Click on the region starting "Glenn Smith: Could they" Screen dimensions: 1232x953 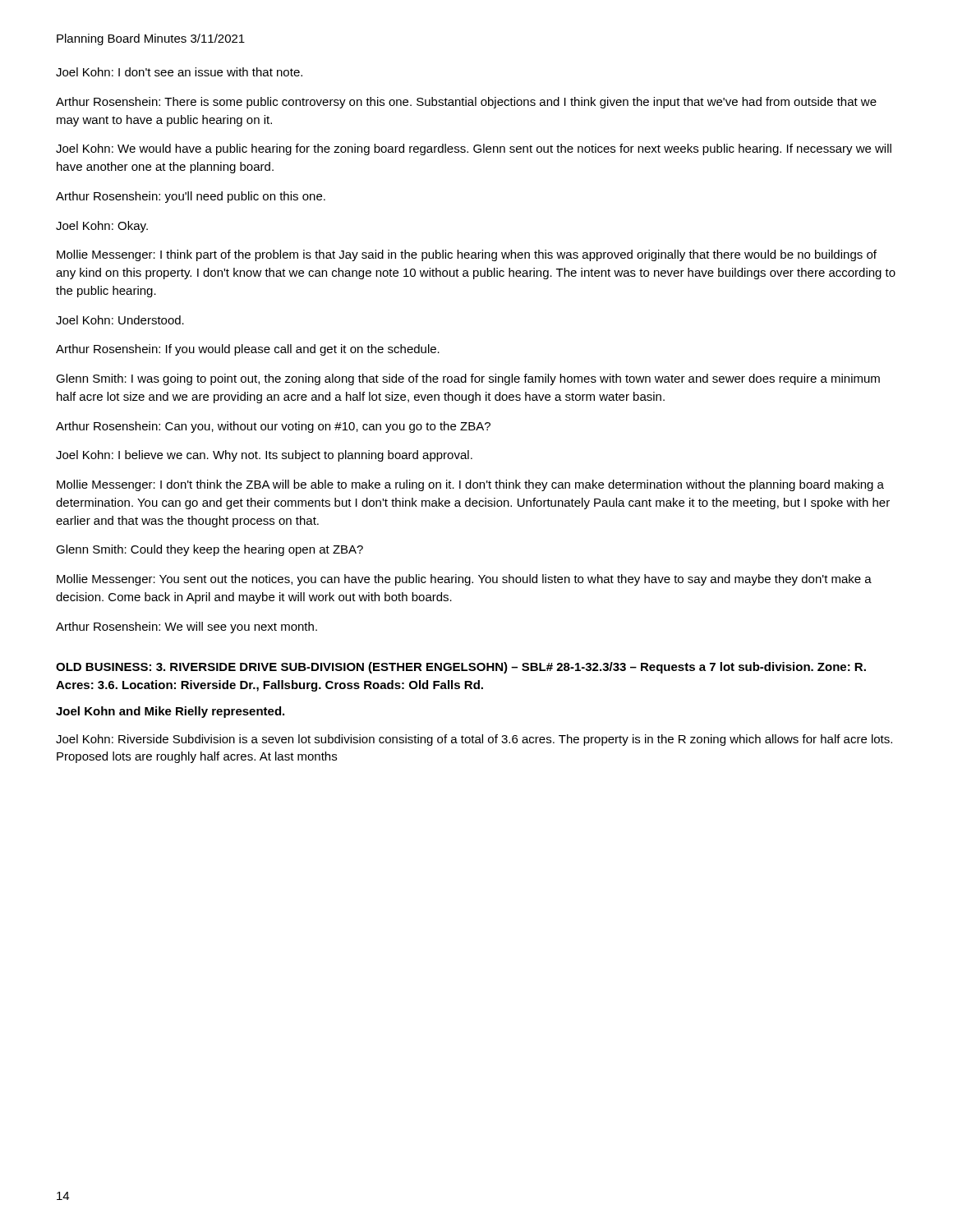pos(210,549)
